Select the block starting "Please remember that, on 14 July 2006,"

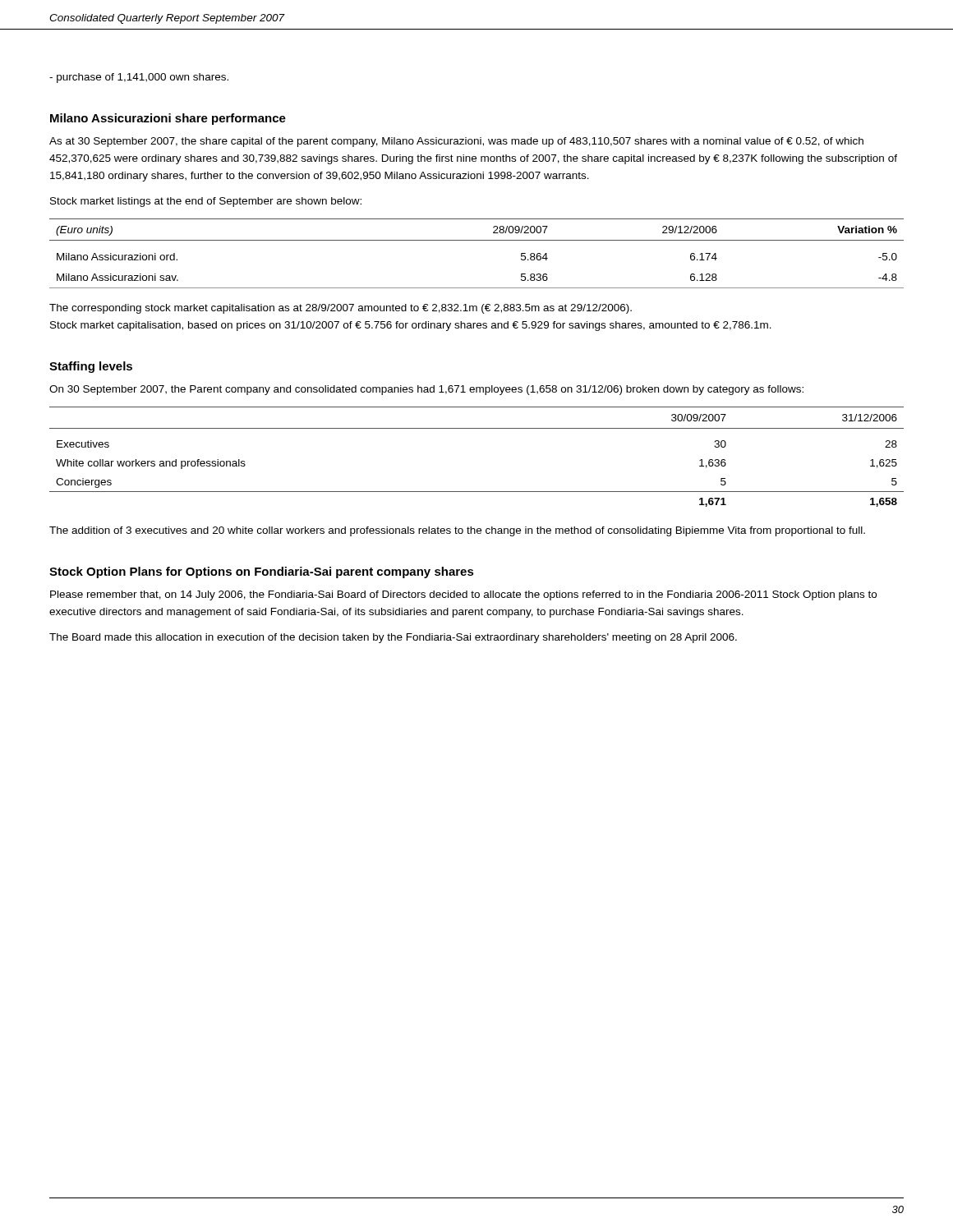[x=463, y=603]
